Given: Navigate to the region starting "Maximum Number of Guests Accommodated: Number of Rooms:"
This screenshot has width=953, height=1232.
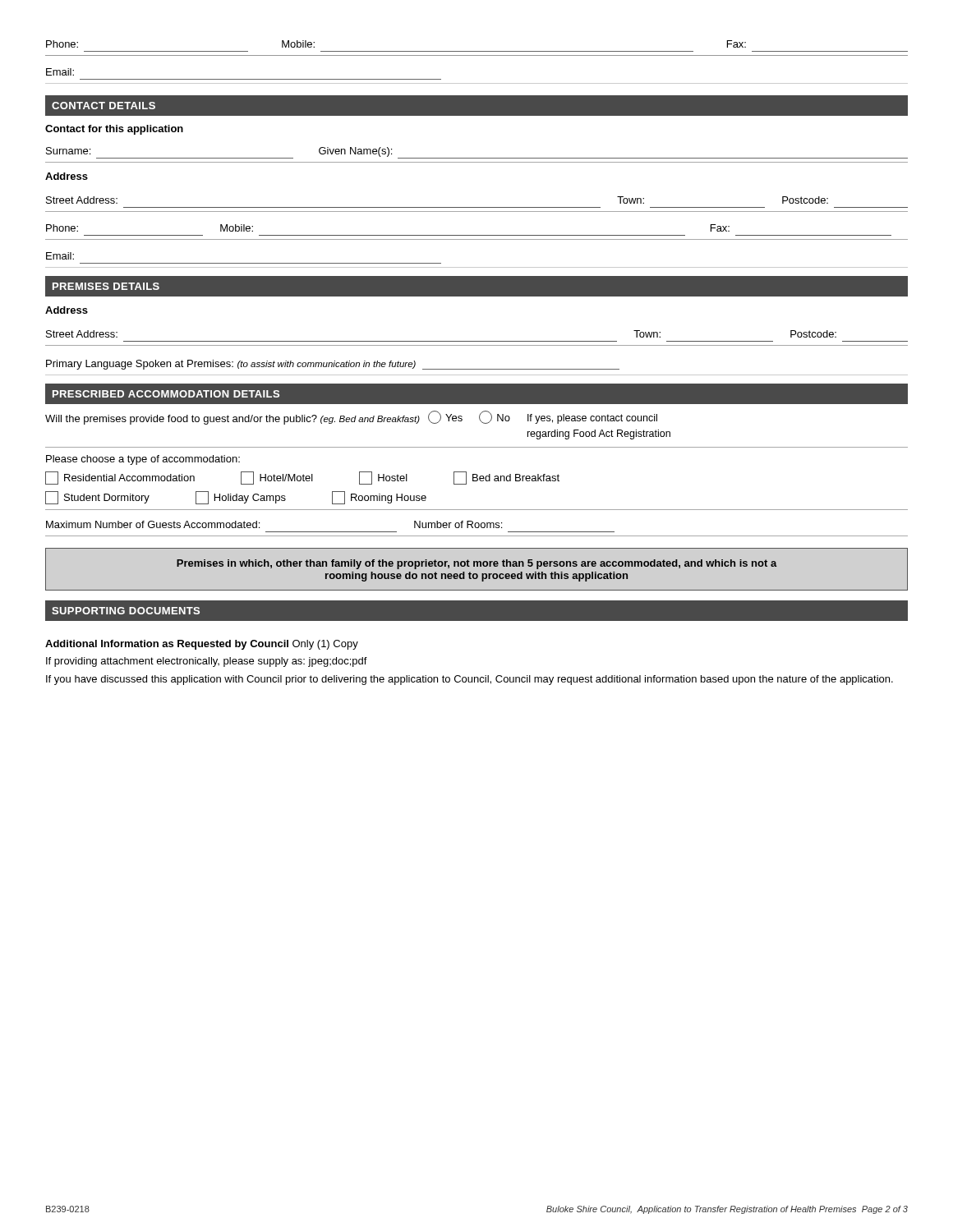Looking at the screenshot, I should point(330,524).
